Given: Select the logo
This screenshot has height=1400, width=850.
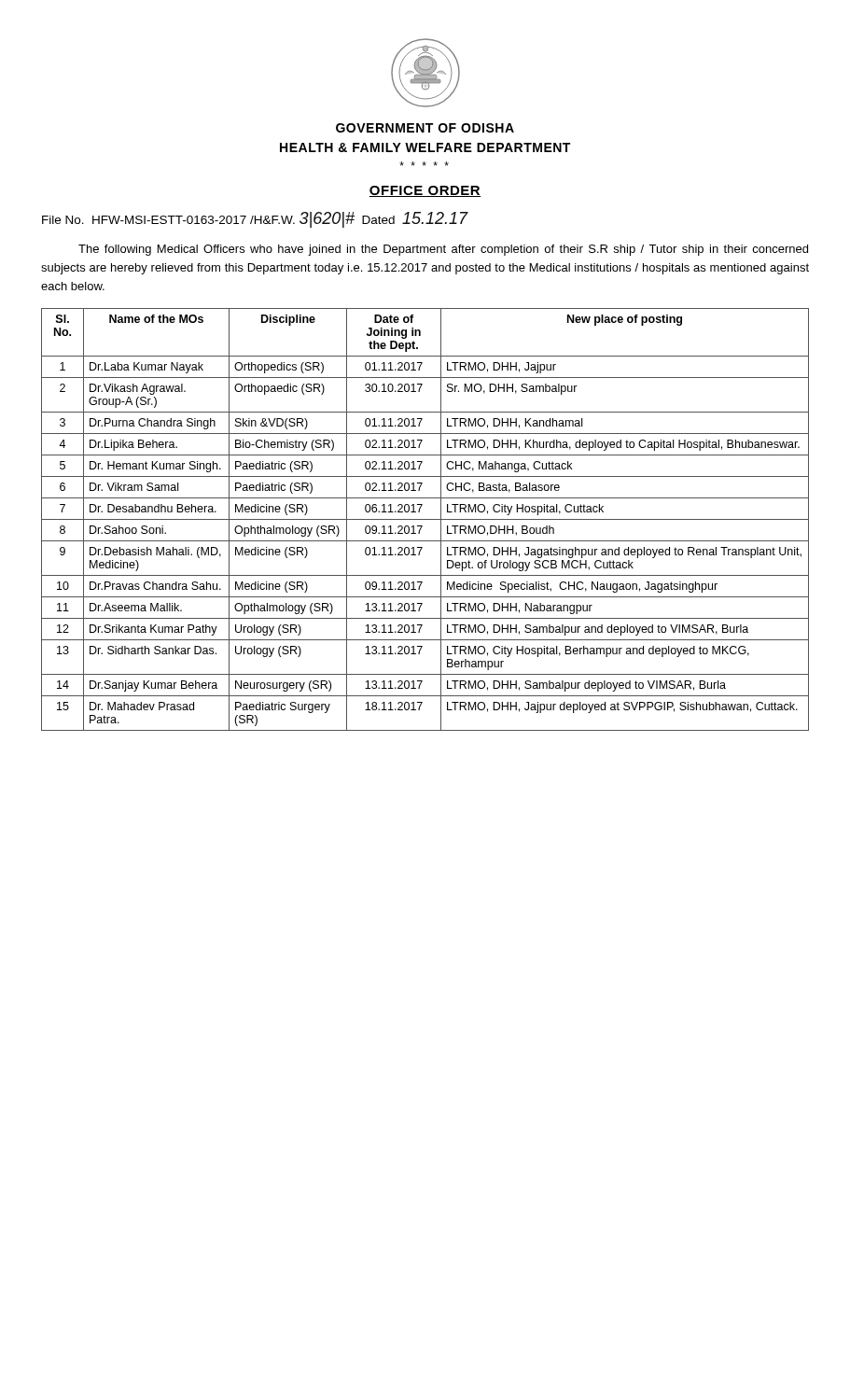Looking at the screenshot, I should pyautogui.click(x=425, y=56).
